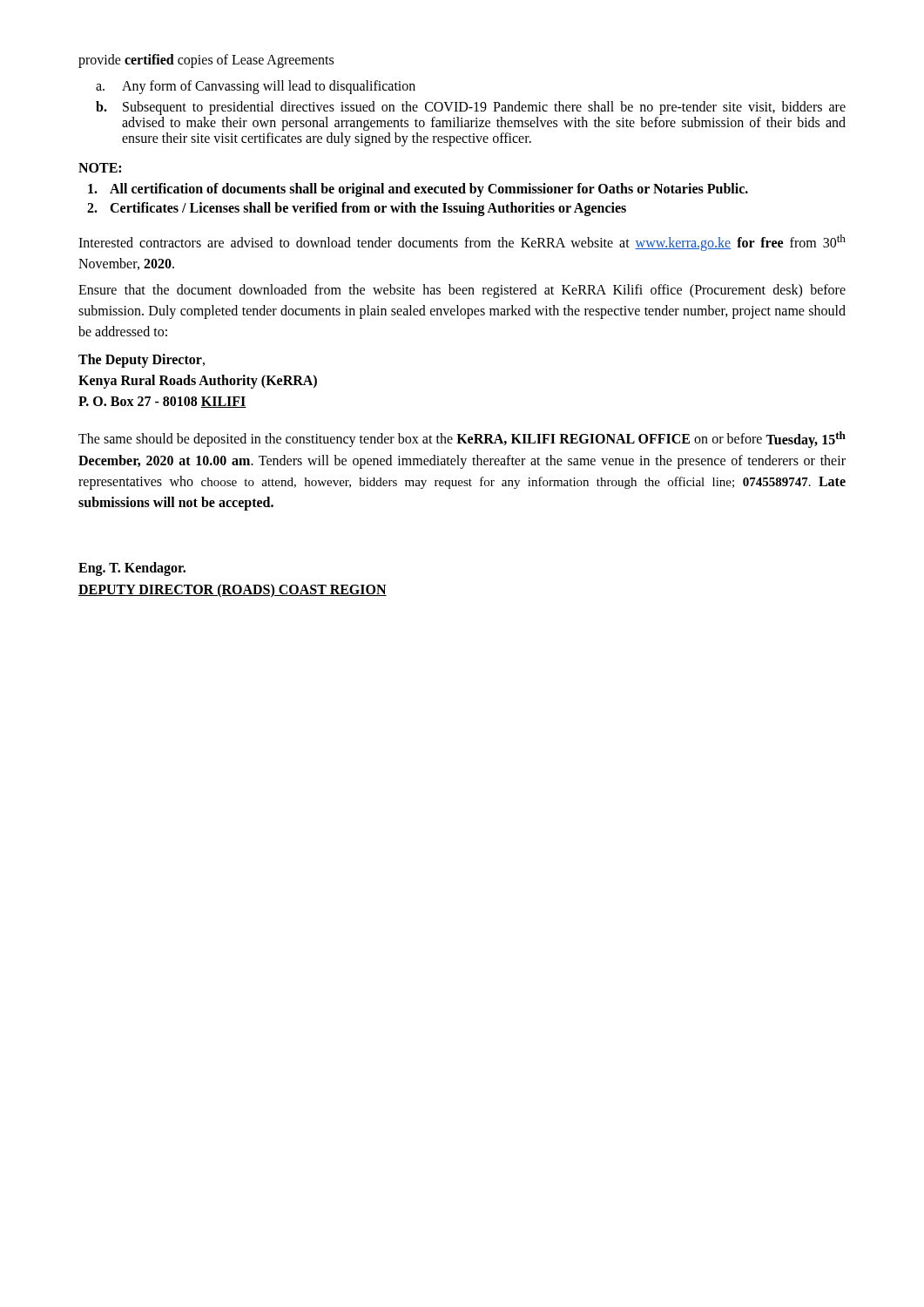Select the text block that reads "The Deputy Director, Kenya Rural"

[x=142, y=361]
